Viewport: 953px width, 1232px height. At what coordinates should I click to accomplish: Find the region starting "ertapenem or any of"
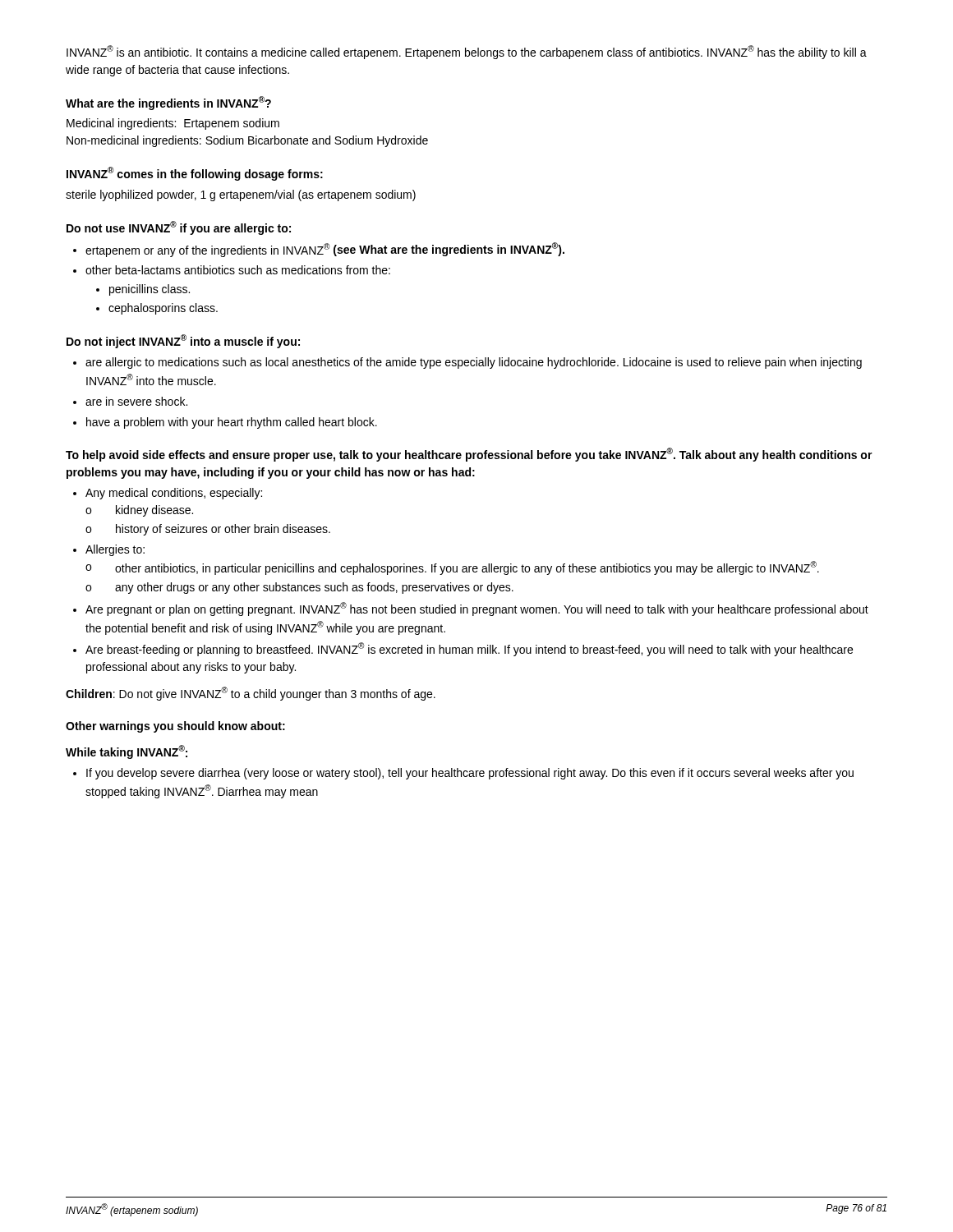325,249
